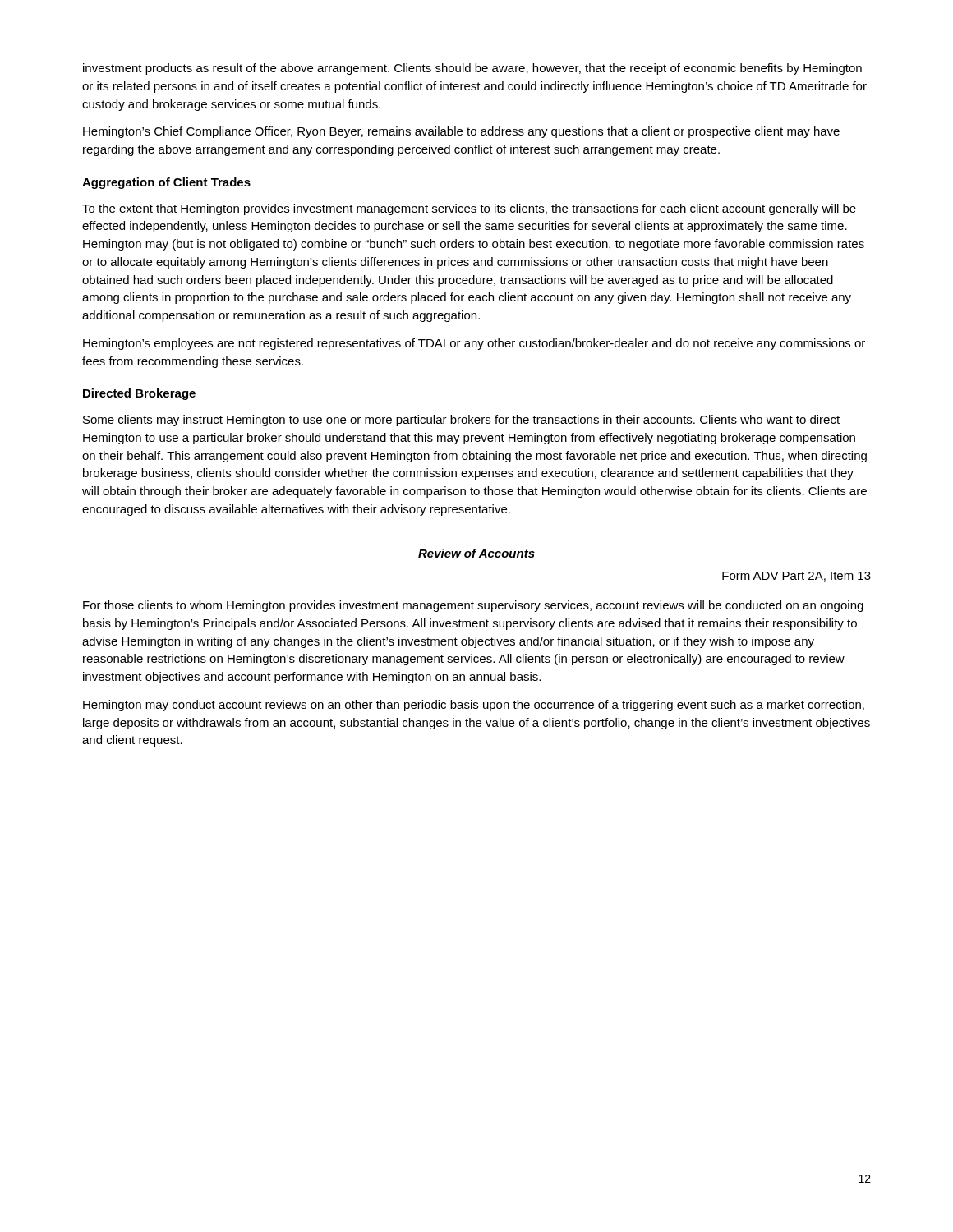
Task: Locate the text block starting "Hemington may conduct account reviews on an"
Action: tap(476, 722)
